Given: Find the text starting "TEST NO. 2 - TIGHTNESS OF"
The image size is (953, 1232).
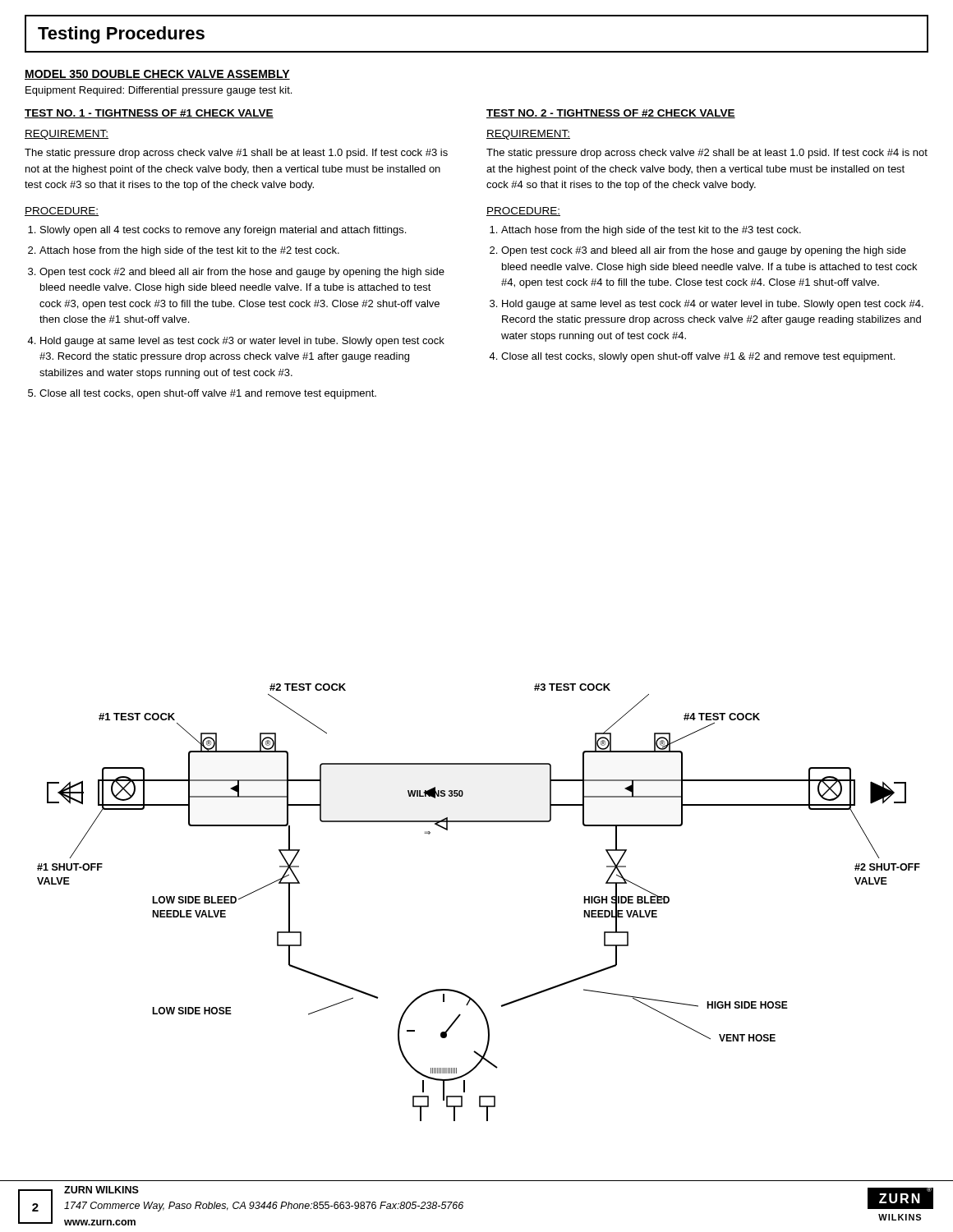Looking at the screenshot, I should (611, 113).
